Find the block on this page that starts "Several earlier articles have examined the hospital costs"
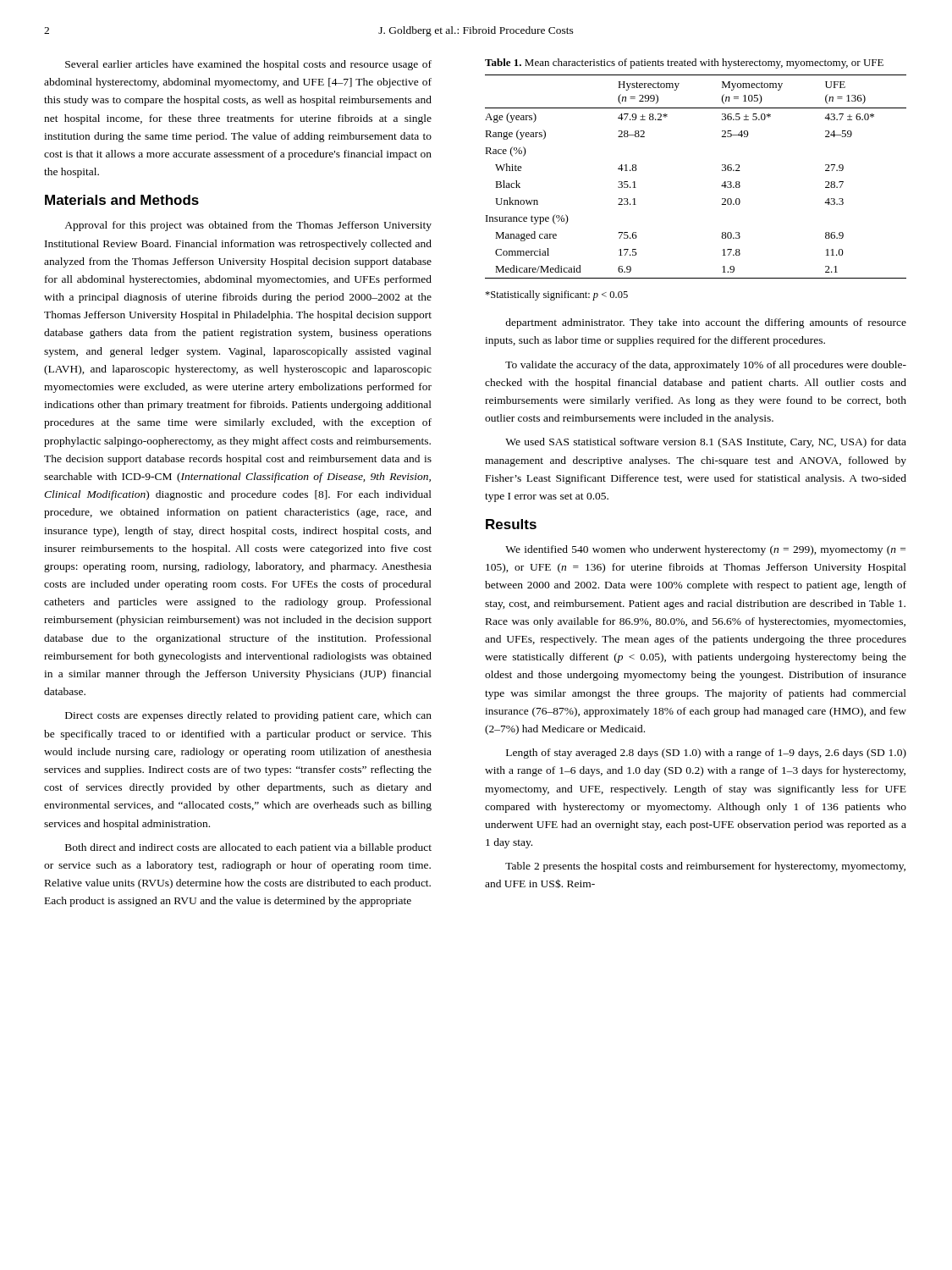The width and height of the screenshot is (952, 1270). tap(238, 118)
